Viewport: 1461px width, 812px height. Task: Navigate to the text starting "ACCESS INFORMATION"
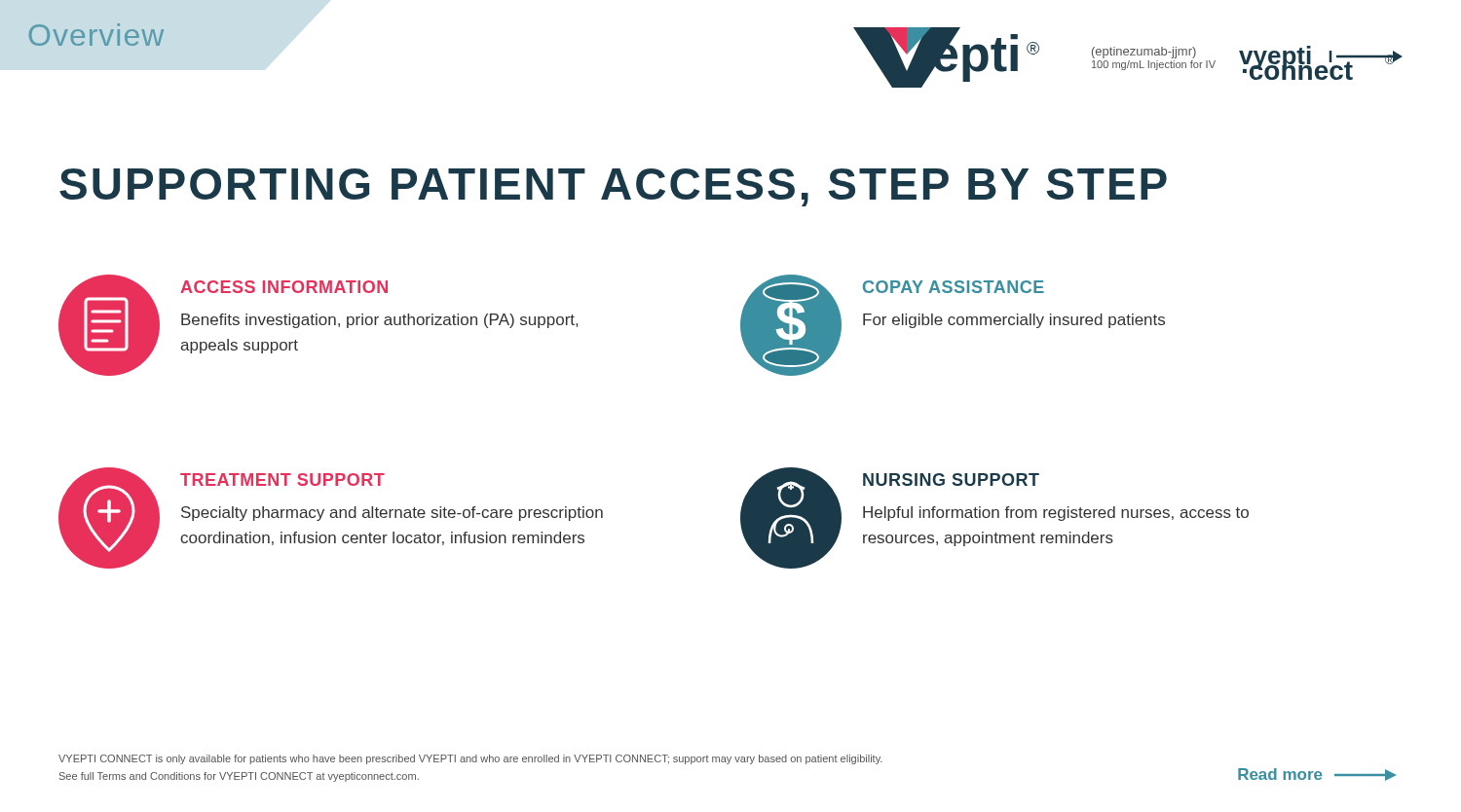285,287
